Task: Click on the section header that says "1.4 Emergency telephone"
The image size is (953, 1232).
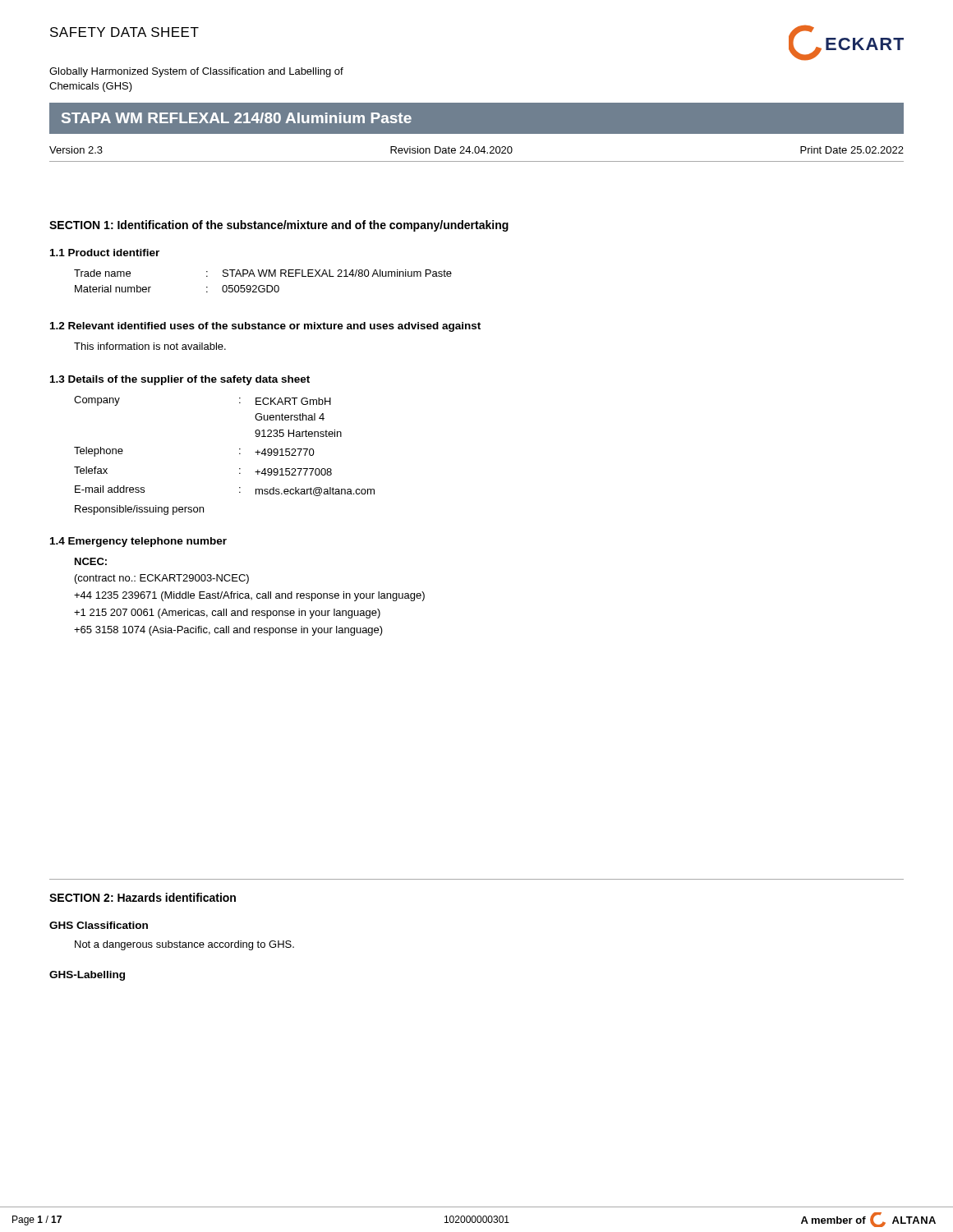Action: pos(138,540)
